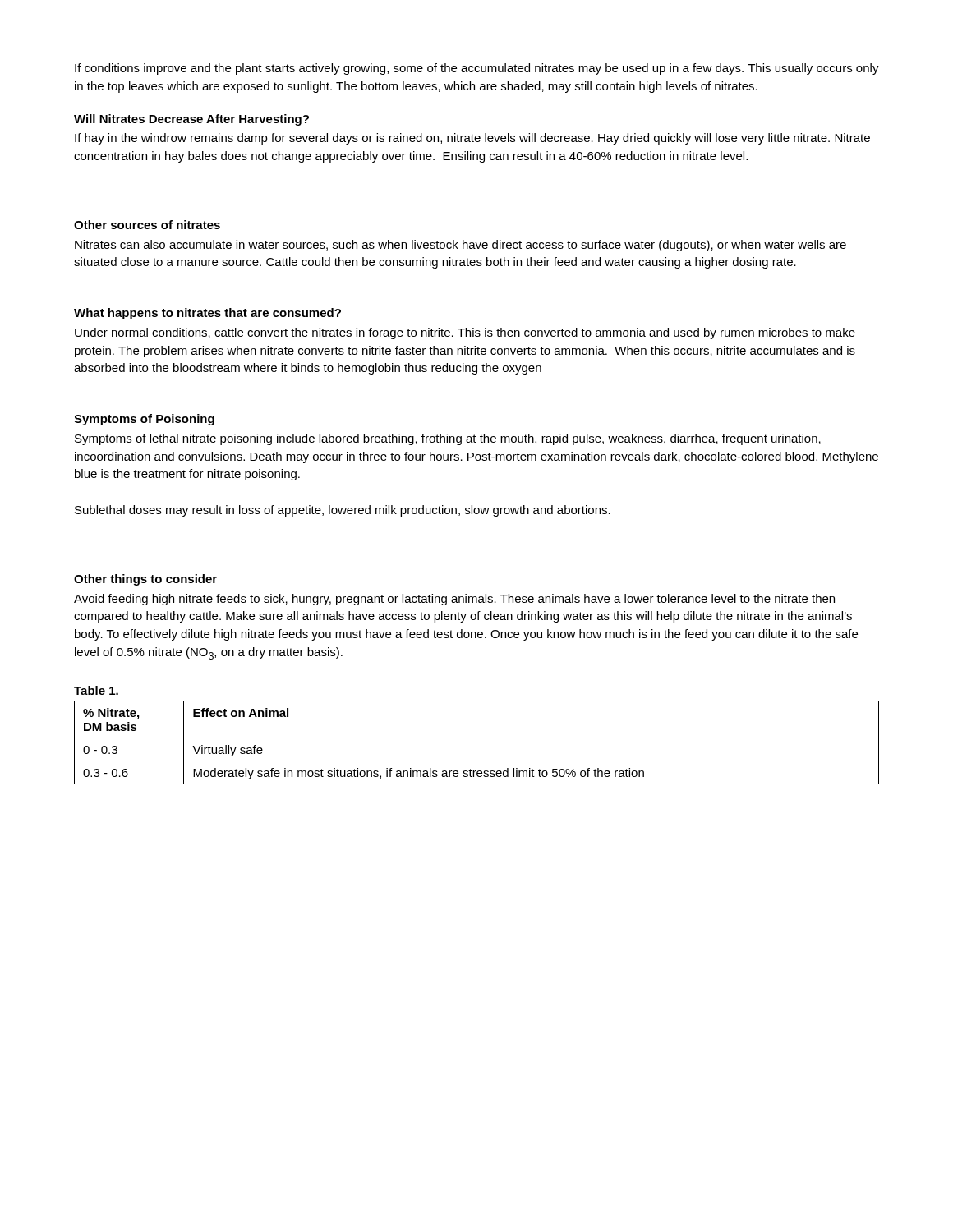Point to "Symptoms of Poisoning"
The image size is (953, 1232).
(x=144, y=418)
